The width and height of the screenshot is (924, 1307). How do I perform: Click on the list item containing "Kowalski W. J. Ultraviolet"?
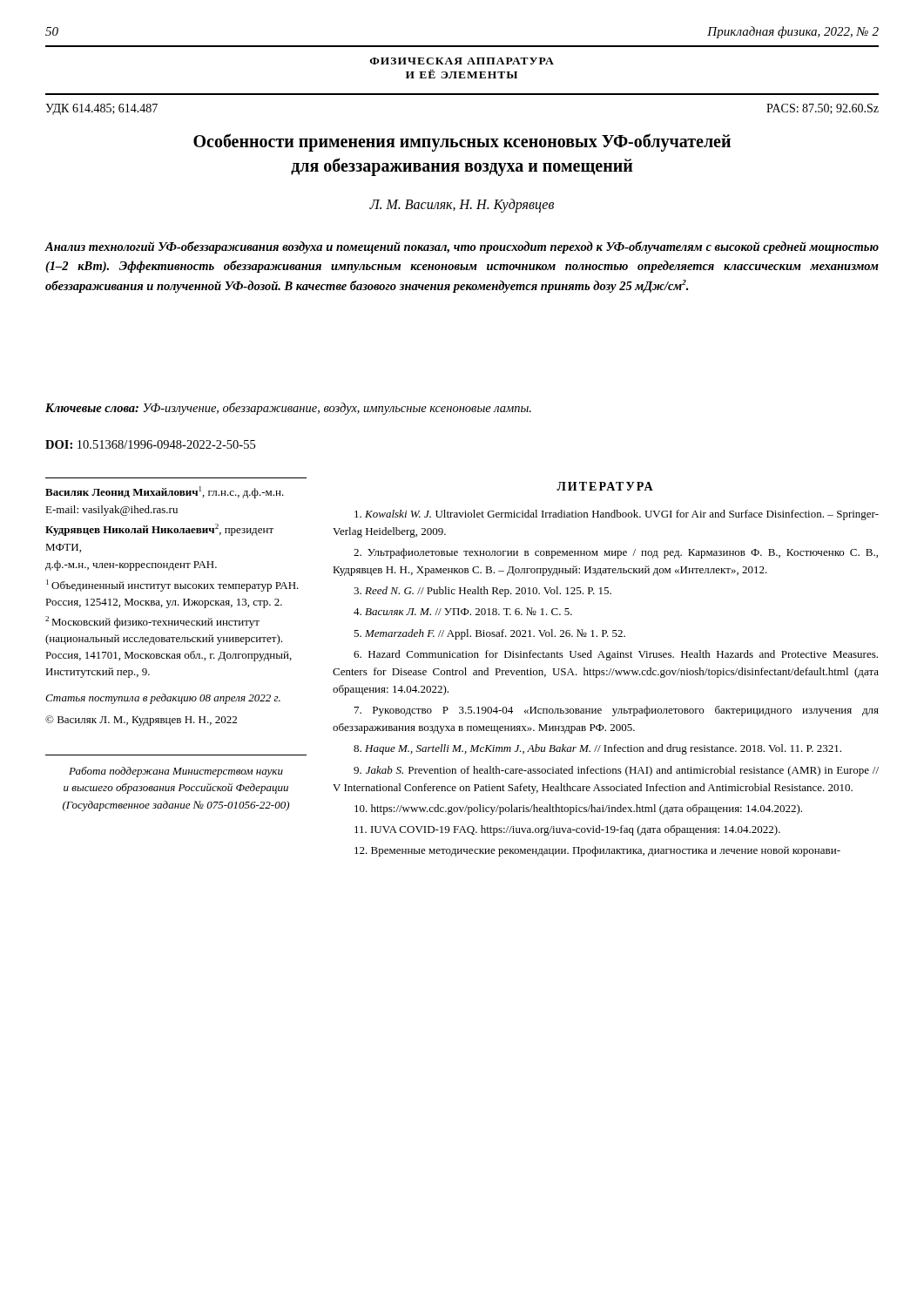pos(606,522)
